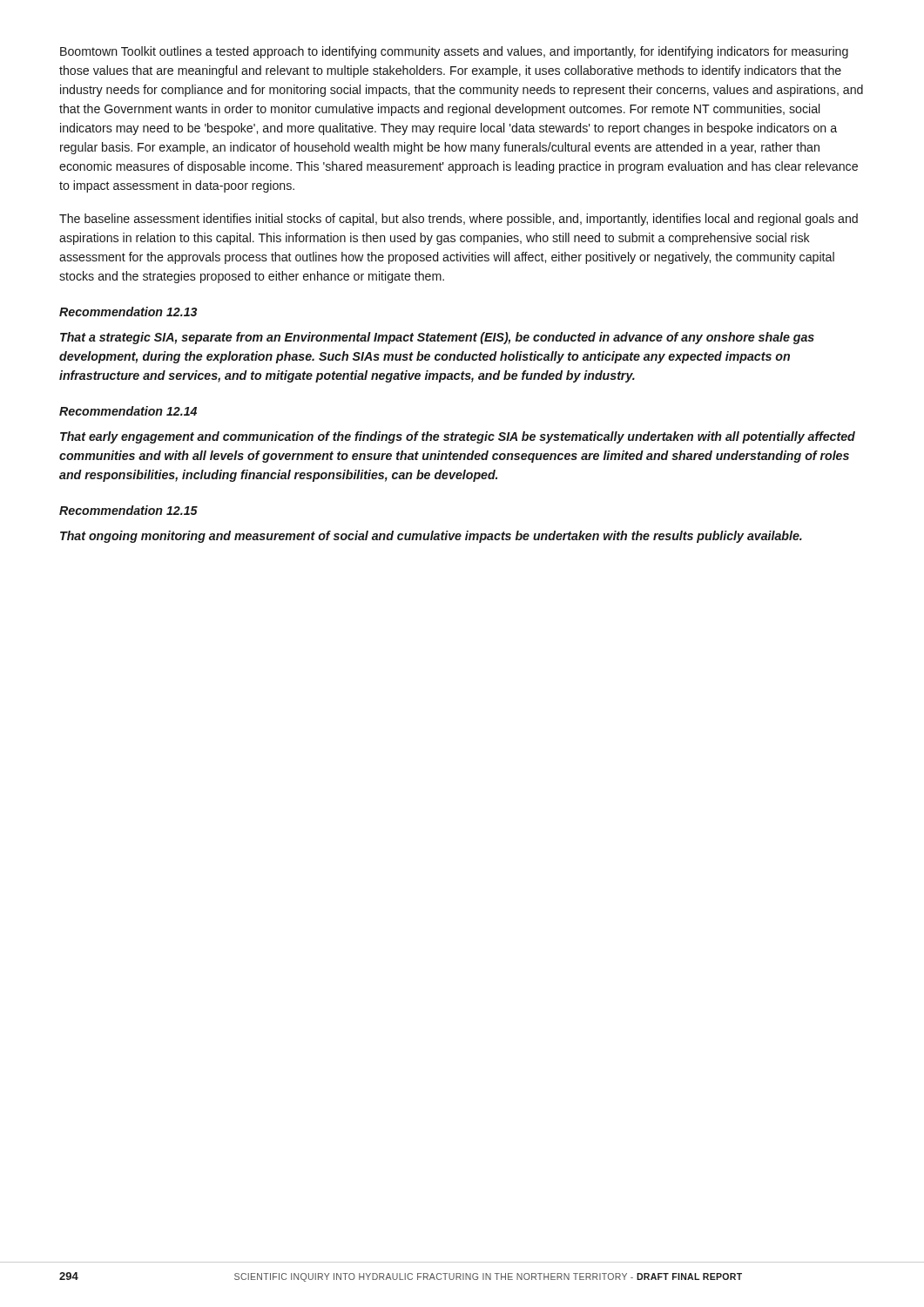Find the text block that says "Boomtown Toolkit outlines a tested"
924x1307 pixels.
click(x=461, y=118)
